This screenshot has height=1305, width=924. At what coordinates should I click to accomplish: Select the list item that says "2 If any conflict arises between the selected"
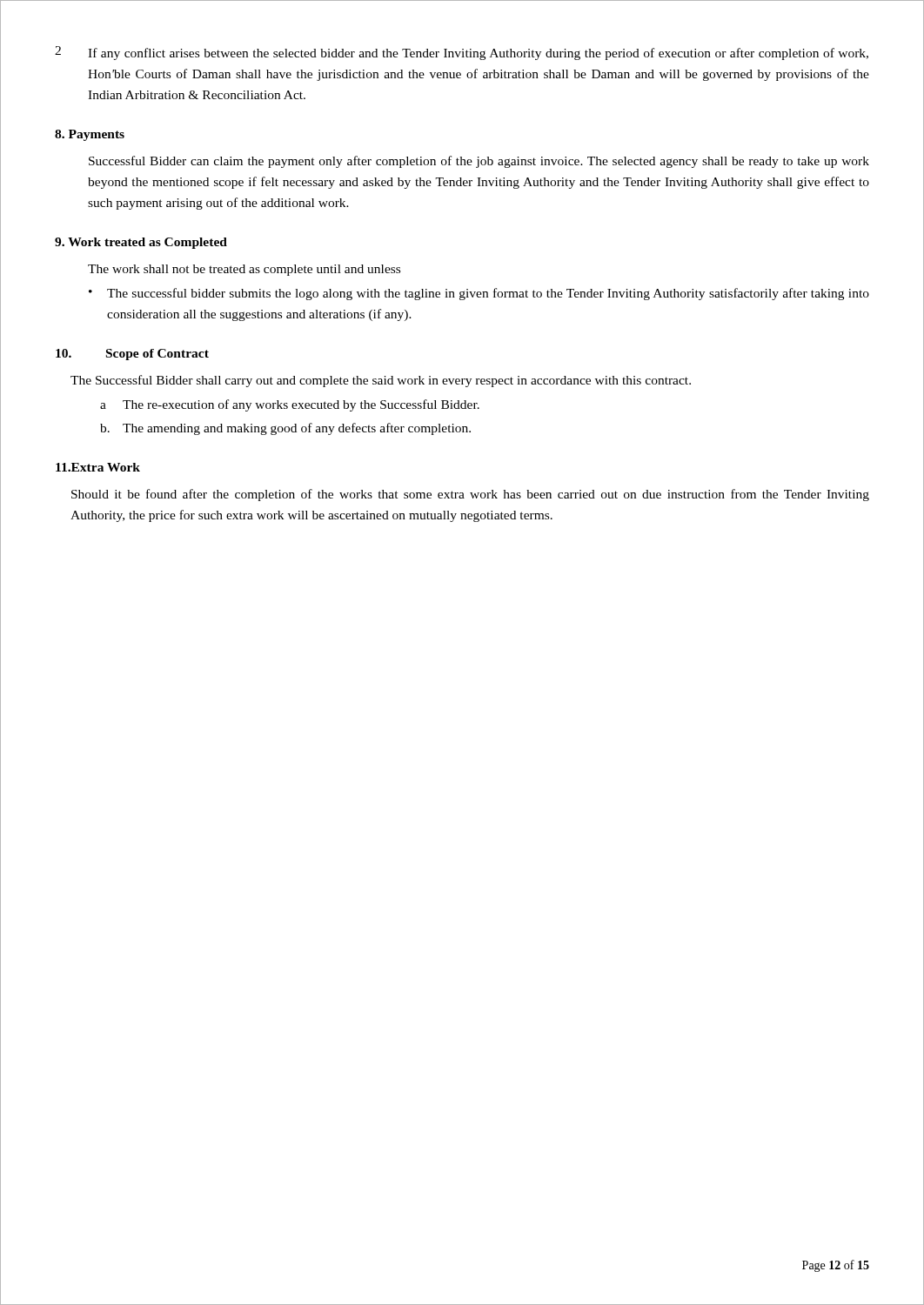[x=462, y=74]
